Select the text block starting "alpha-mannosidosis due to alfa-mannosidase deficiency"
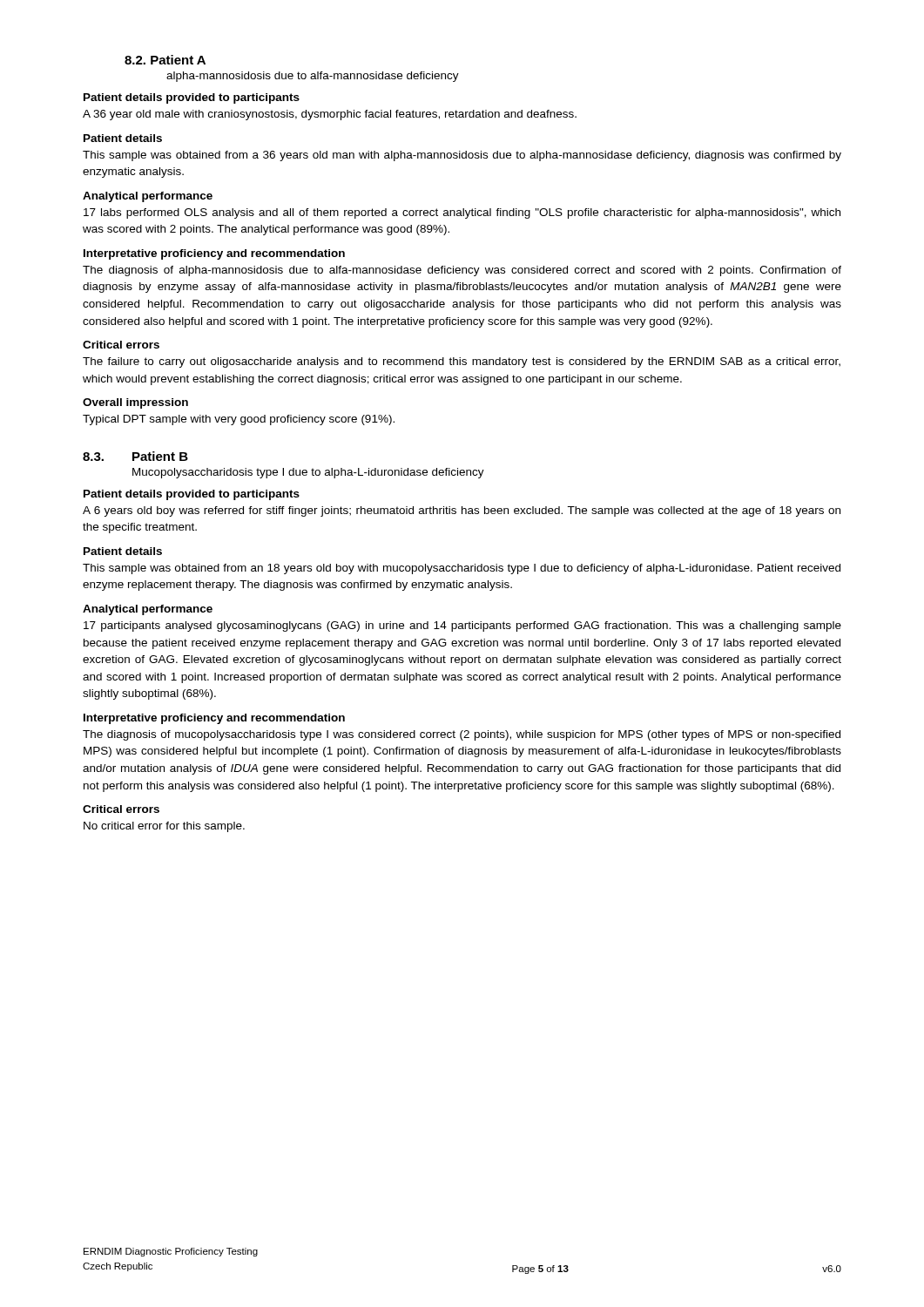This screenshot has width=924, height=1307. tap(312, 75)
